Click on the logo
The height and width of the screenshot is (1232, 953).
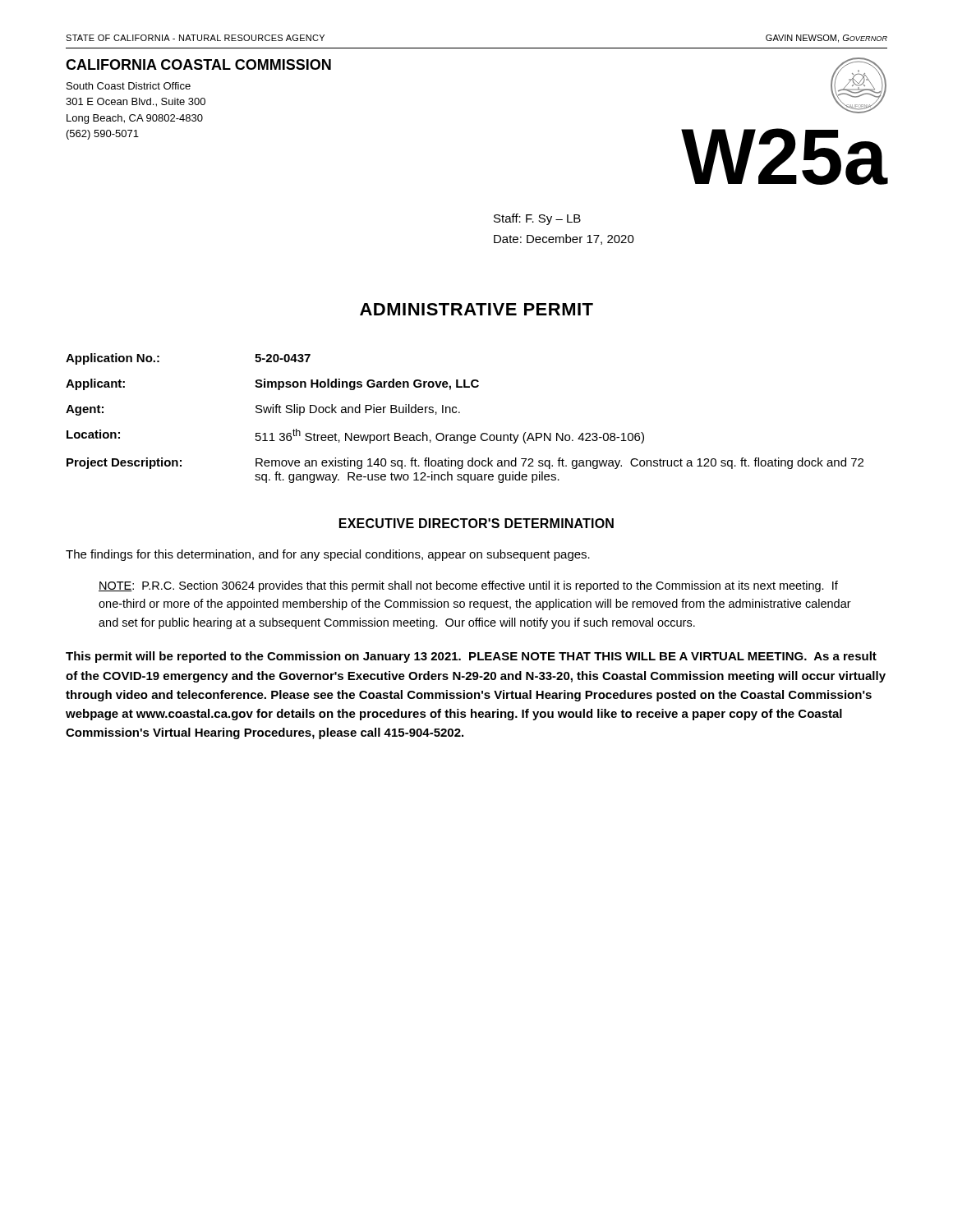859,85
